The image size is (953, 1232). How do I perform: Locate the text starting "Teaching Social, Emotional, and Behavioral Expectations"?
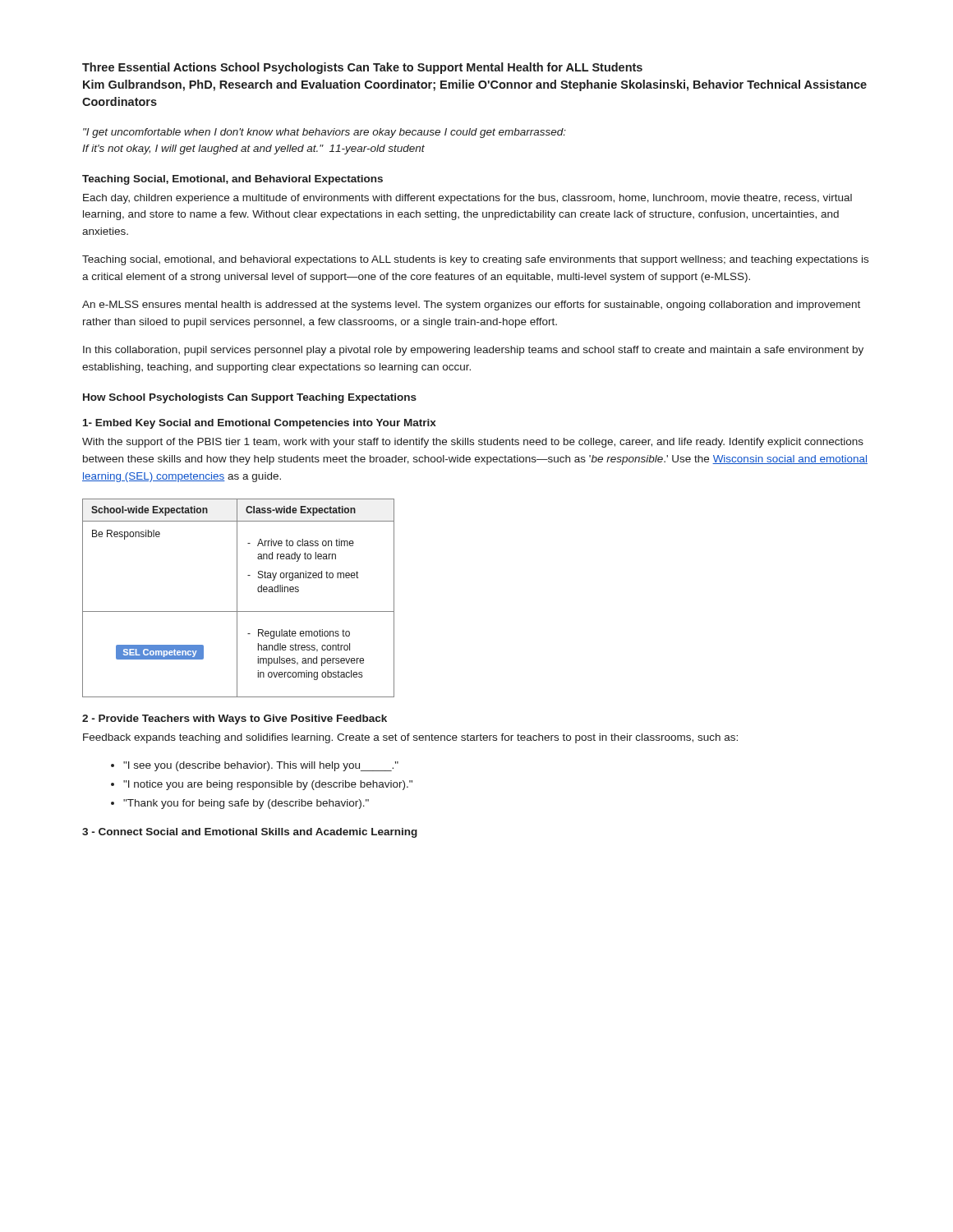(x=233, y=178)
